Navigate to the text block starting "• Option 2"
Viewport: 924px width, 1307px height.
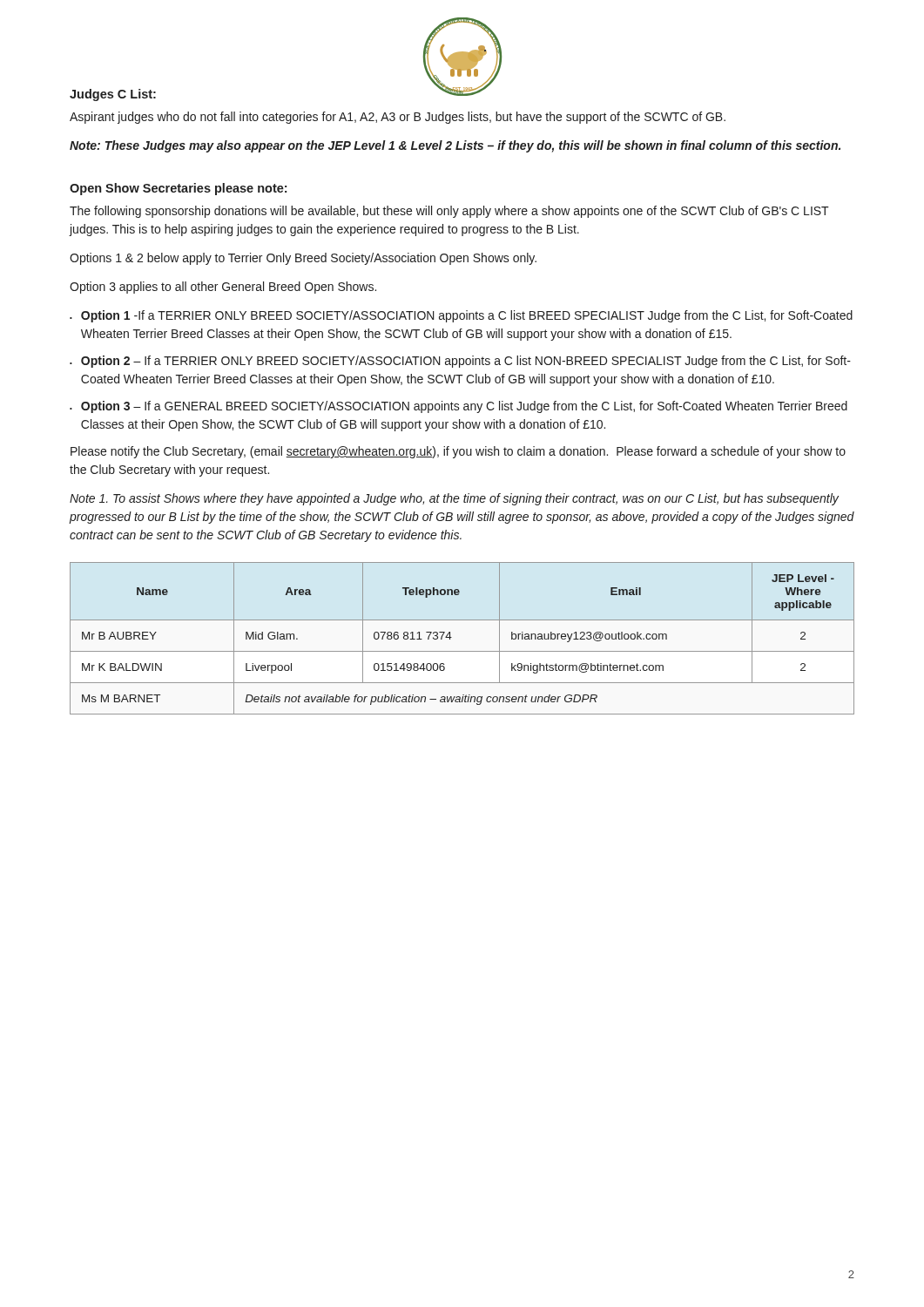[462, 370]
